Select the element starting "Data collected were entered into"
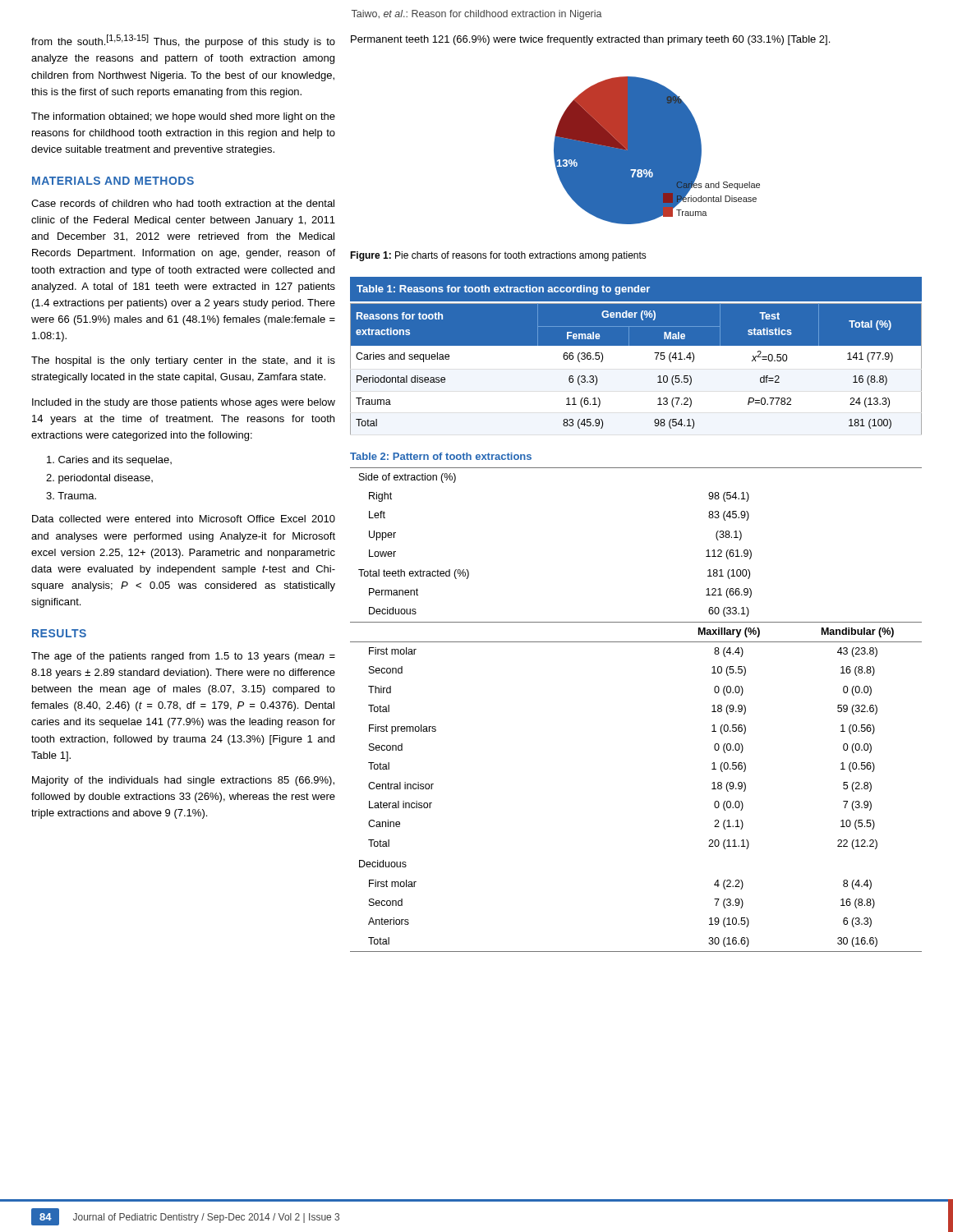 pyautogui.click(x=183, y=561)
